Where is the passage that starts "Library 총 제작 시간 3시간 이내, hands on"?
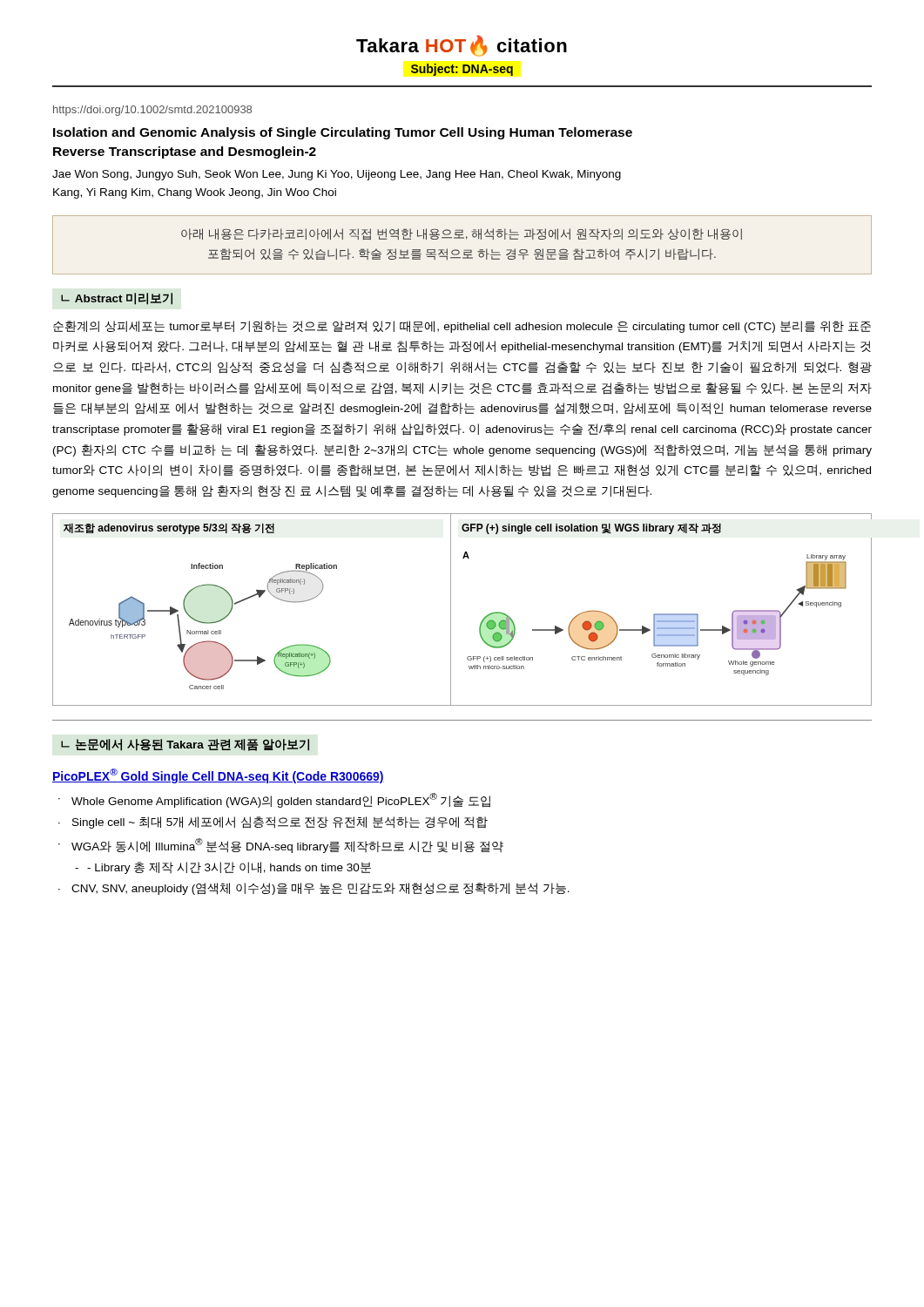This screenshot has width=924, height=1307. [x=229, y=867]
